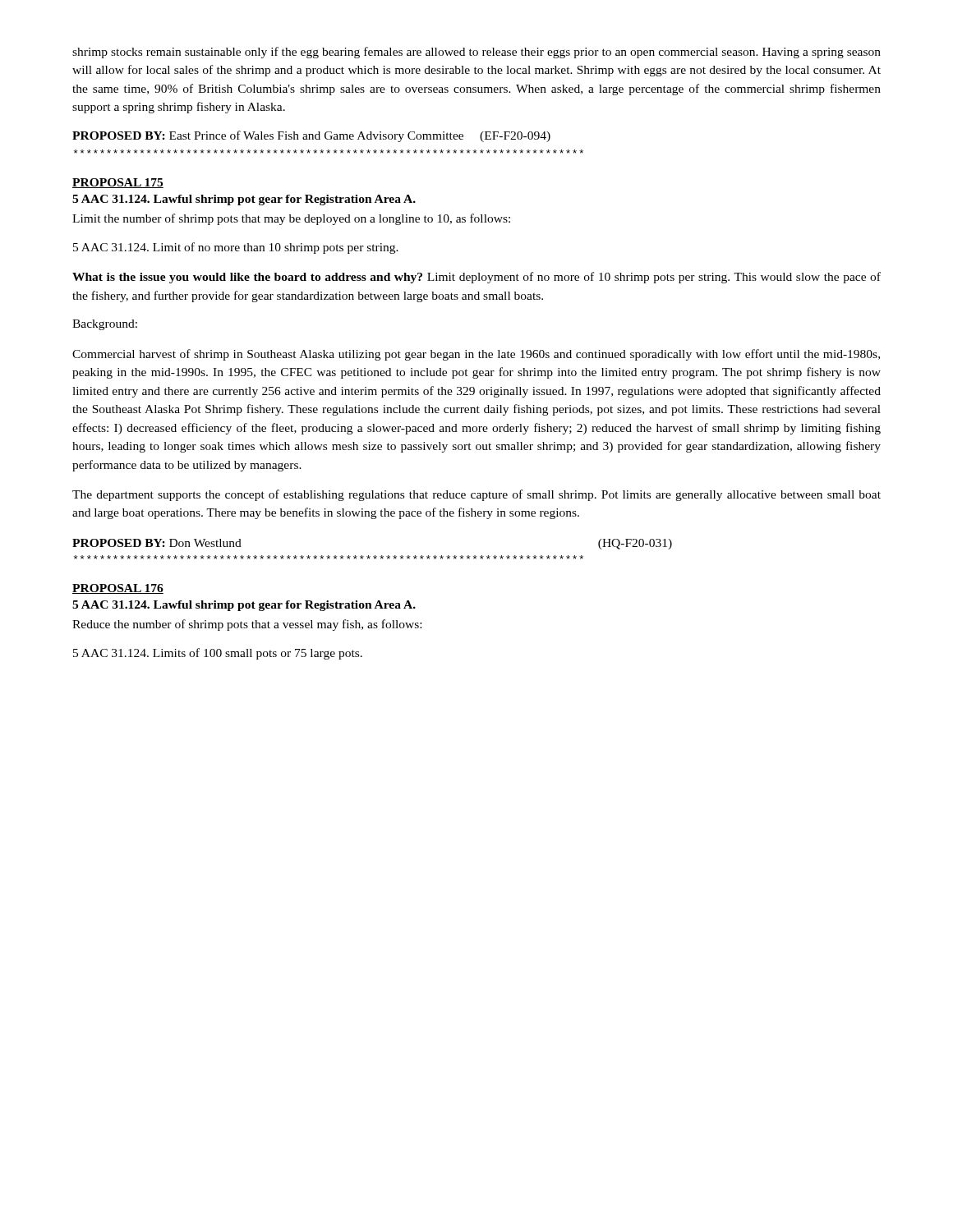This screenshot has width=953, height=1232.
Task: Locate the text block with the text "5 AAC 31.124. Limit of"
Action: (x=236, y=247)
